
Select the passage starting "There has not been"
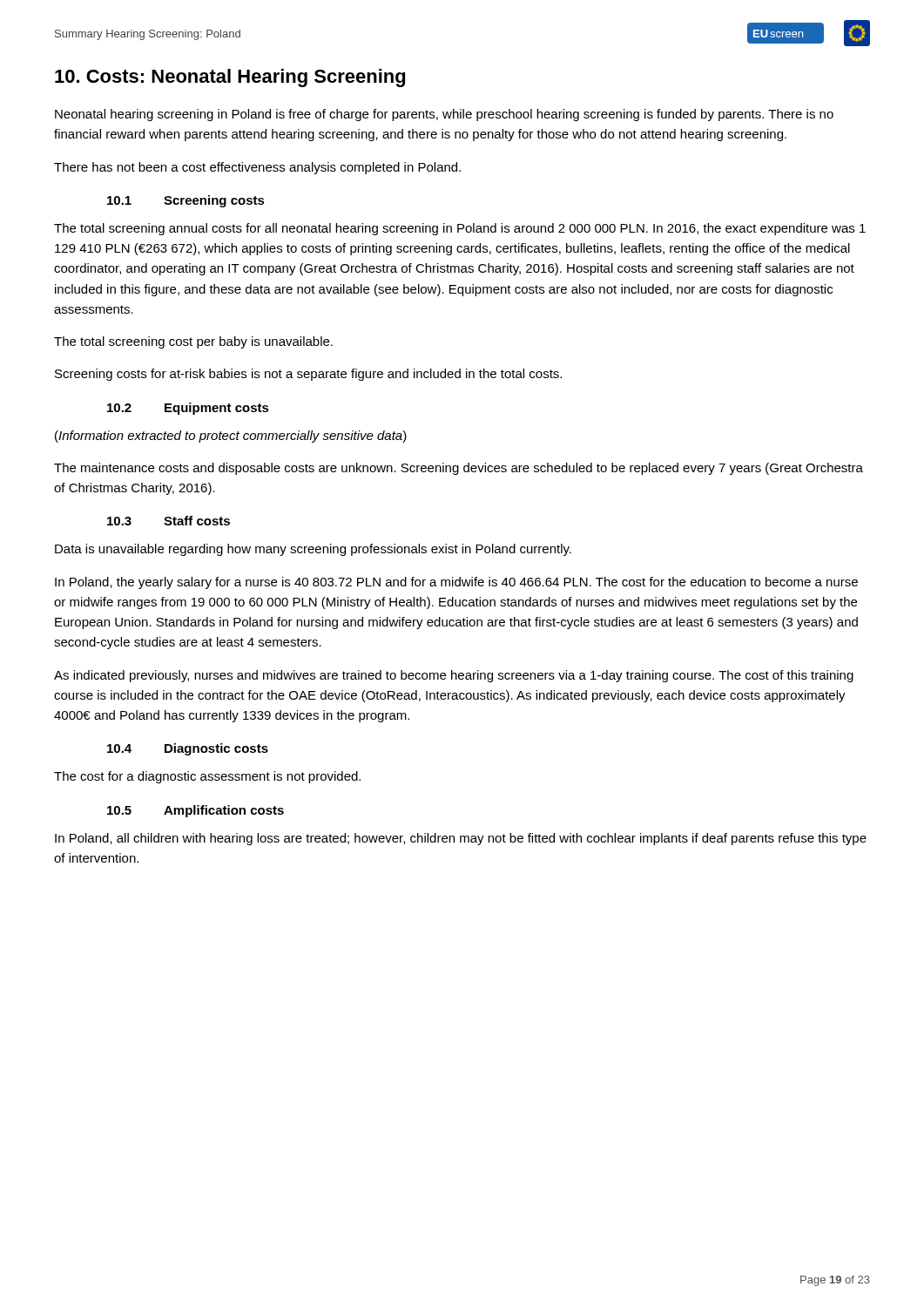[258, 166]
